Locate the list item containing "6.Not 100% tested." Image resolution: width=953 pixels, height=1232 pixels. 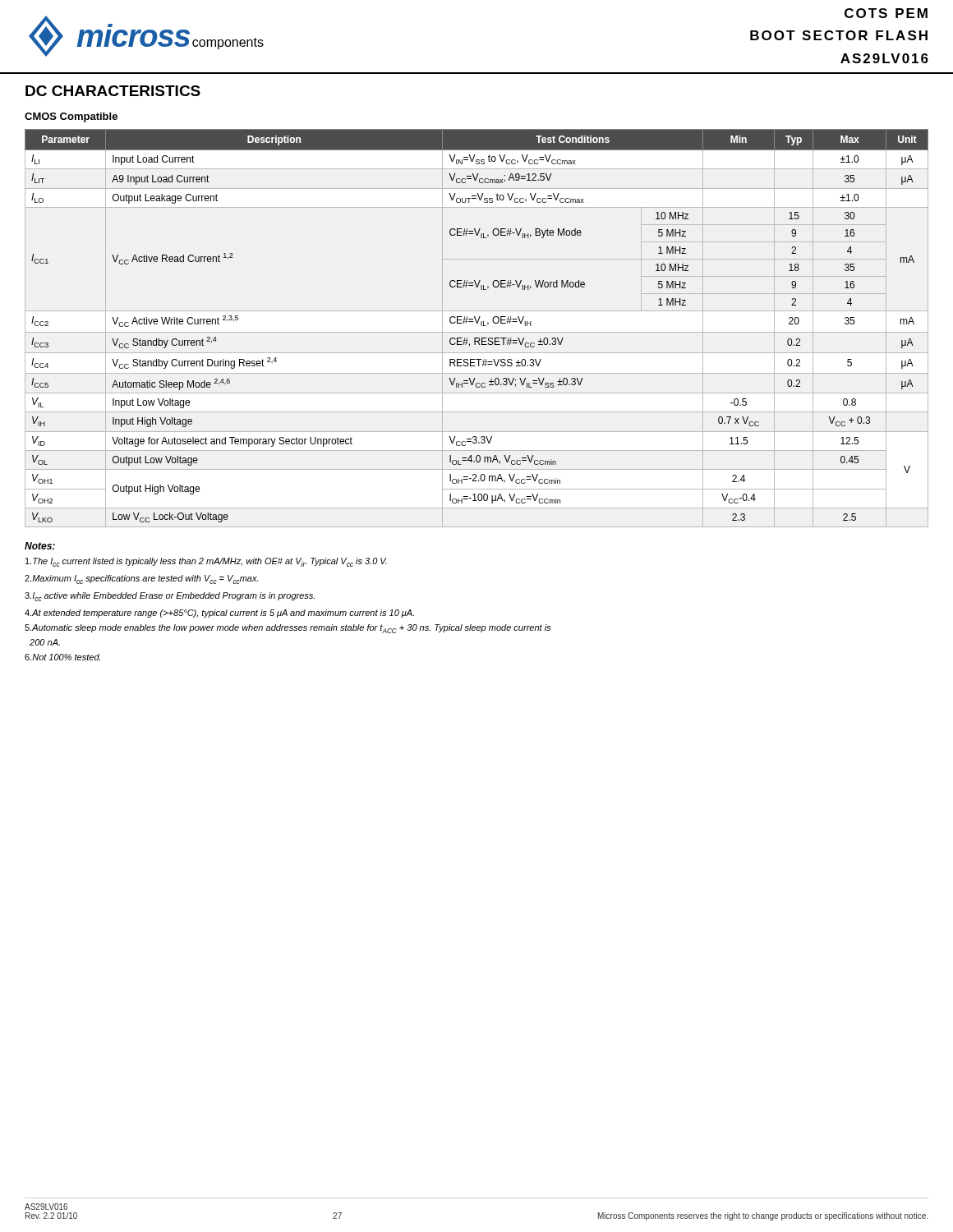[x=63, y=657]
